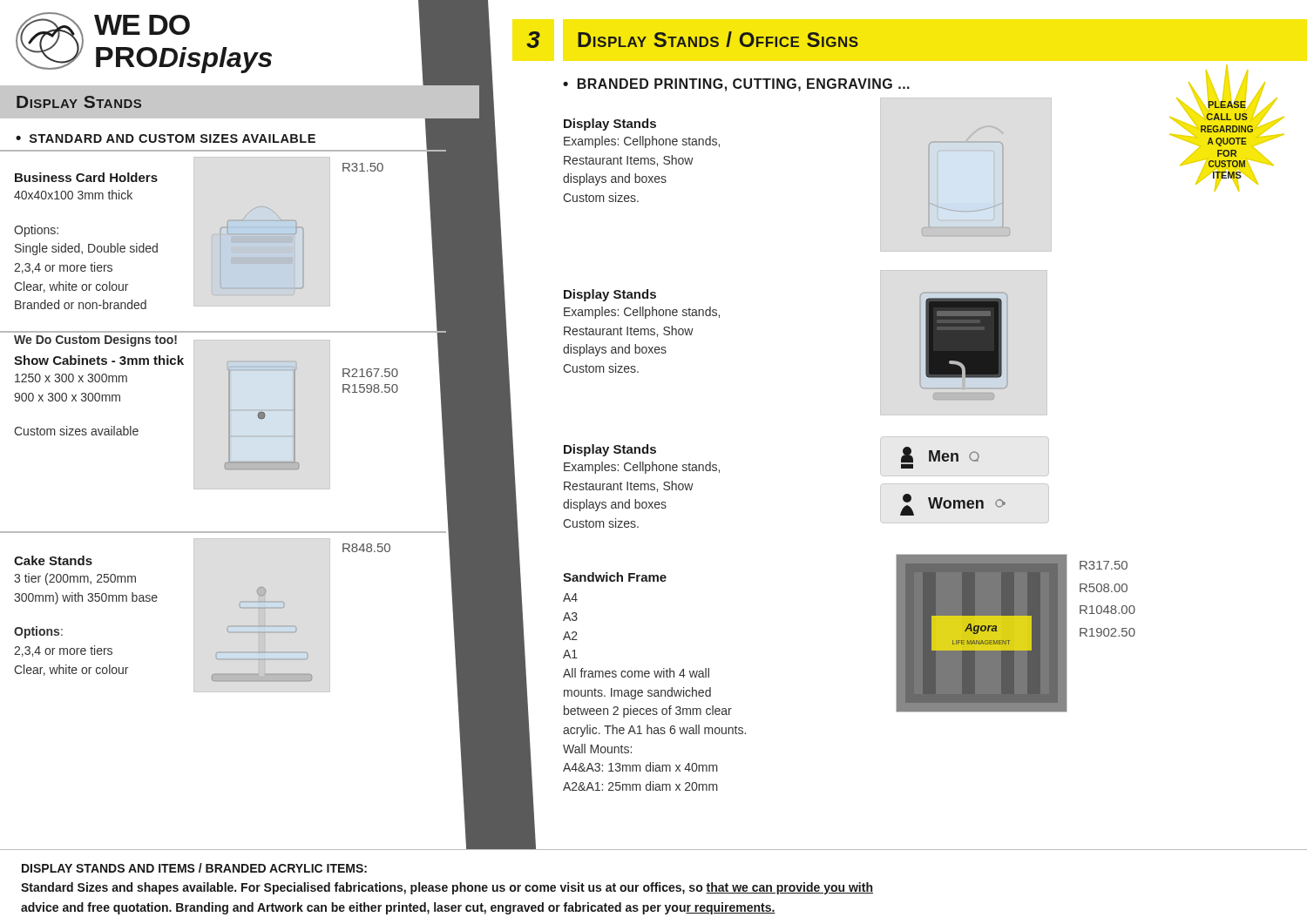Locate the text "R2167.50 R1598.50"
Screen dimensions: 924x1307
(x=370, y=380)
